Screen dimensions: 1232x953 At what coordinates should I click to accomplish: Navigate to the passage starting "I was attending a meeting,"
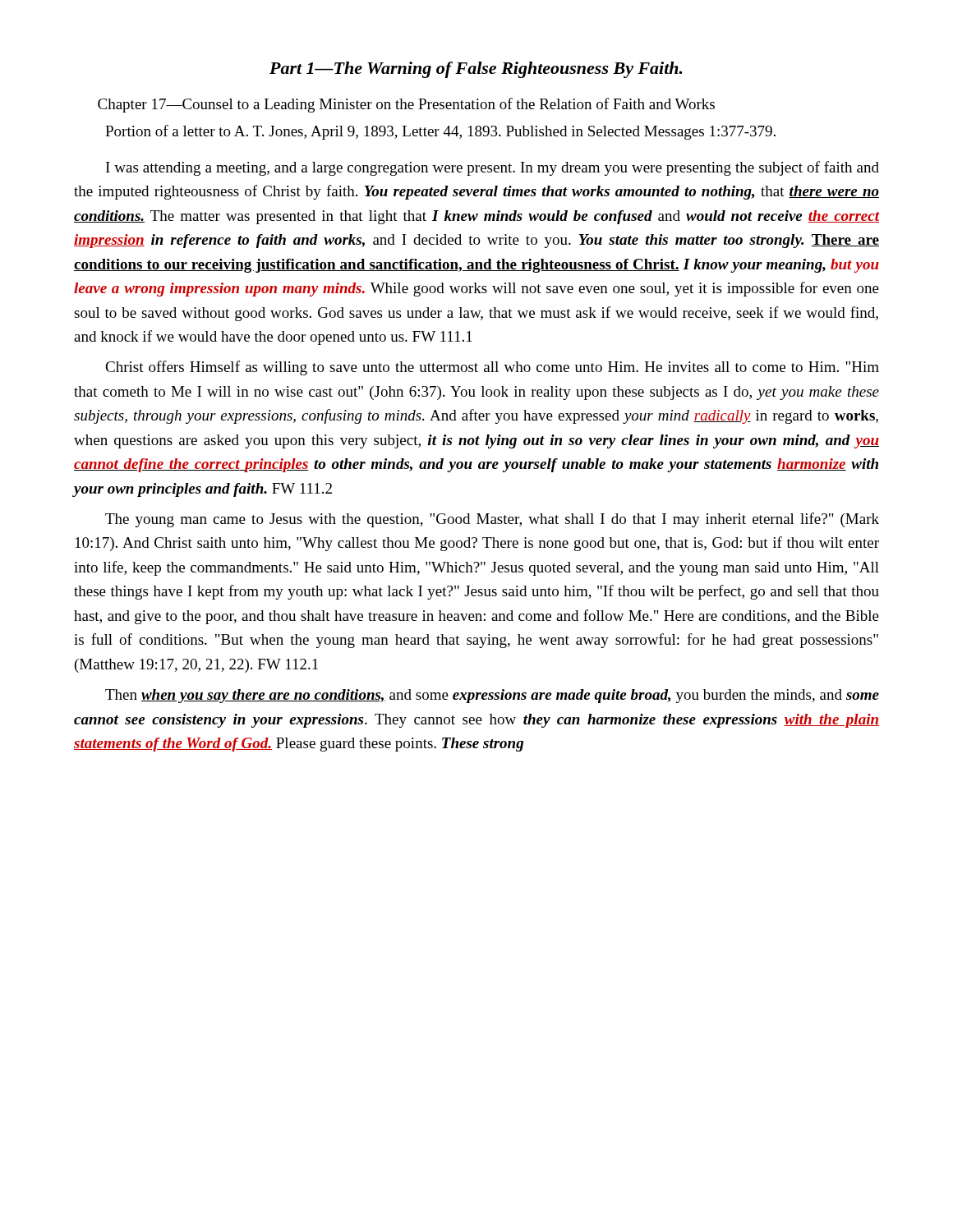point(476,252)
